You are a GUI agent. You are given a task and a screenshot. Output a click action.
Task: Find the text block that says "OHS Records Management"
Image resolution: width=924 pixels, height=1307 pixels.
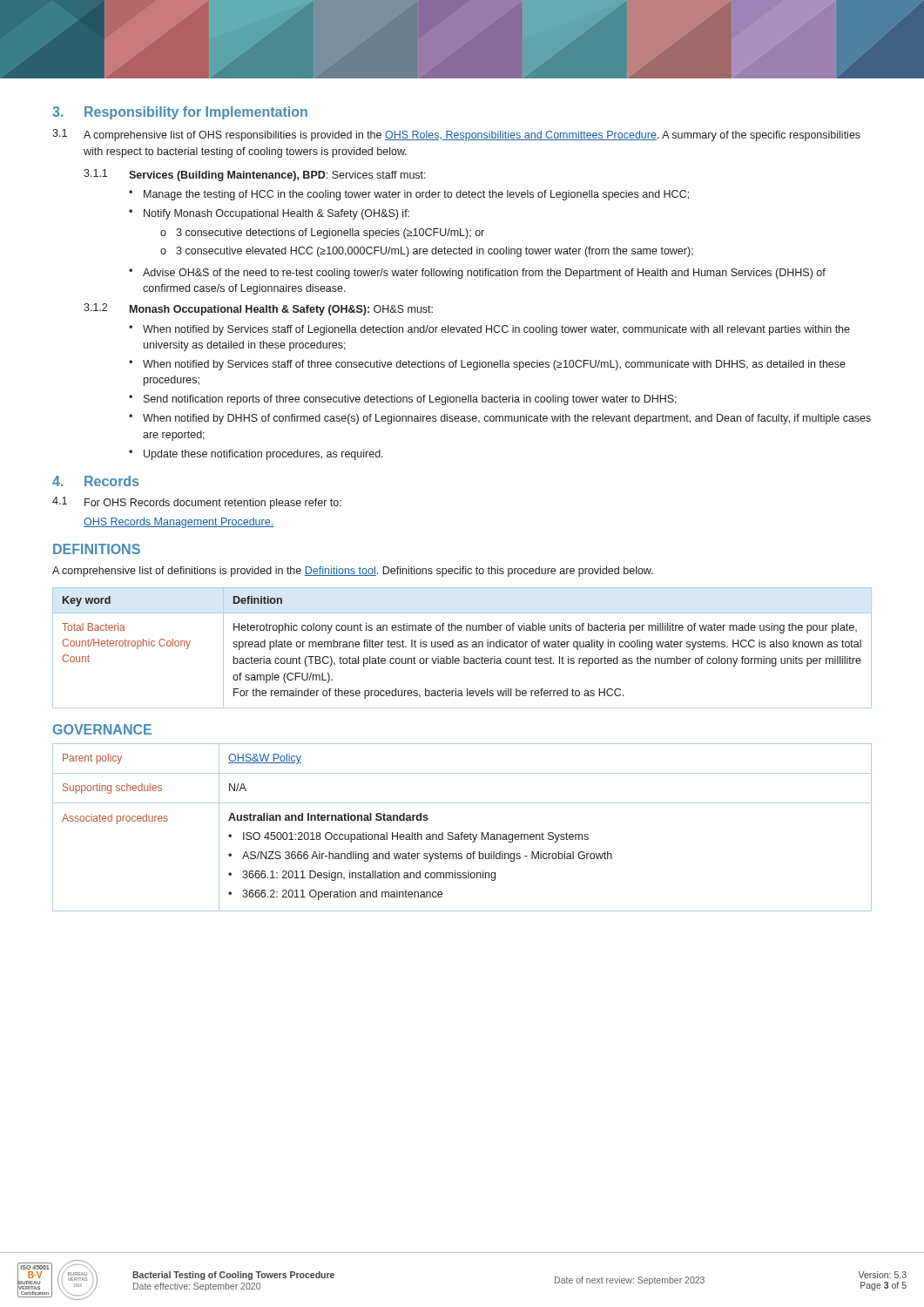(x=179, y=521)
